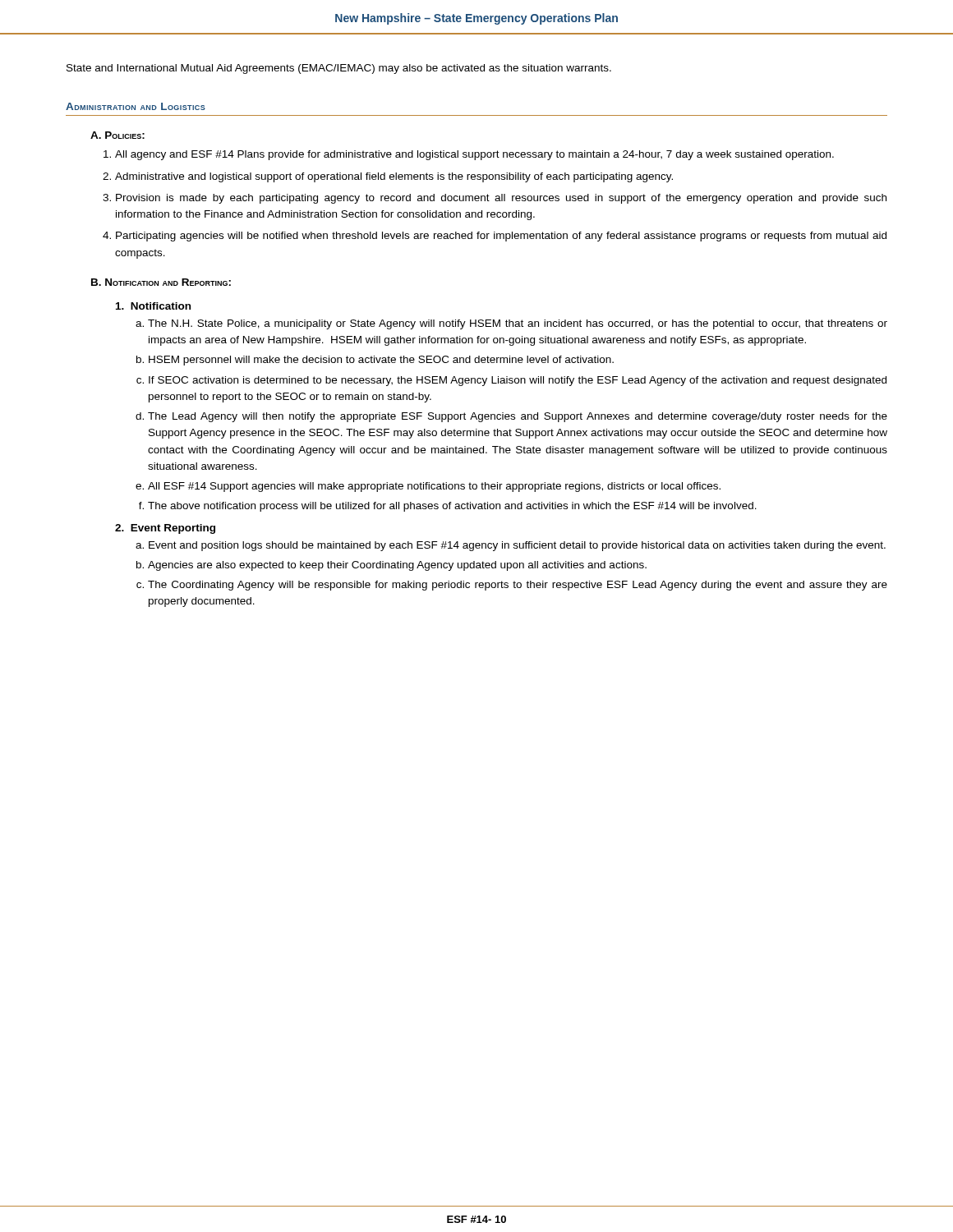Viewport: 953px width, 1232px height.
Task: Find the block on this page that starts "State and International Mutual Aid Agreements (EMAC/IEMAC) may"
Action: click(x=339, y=68)
